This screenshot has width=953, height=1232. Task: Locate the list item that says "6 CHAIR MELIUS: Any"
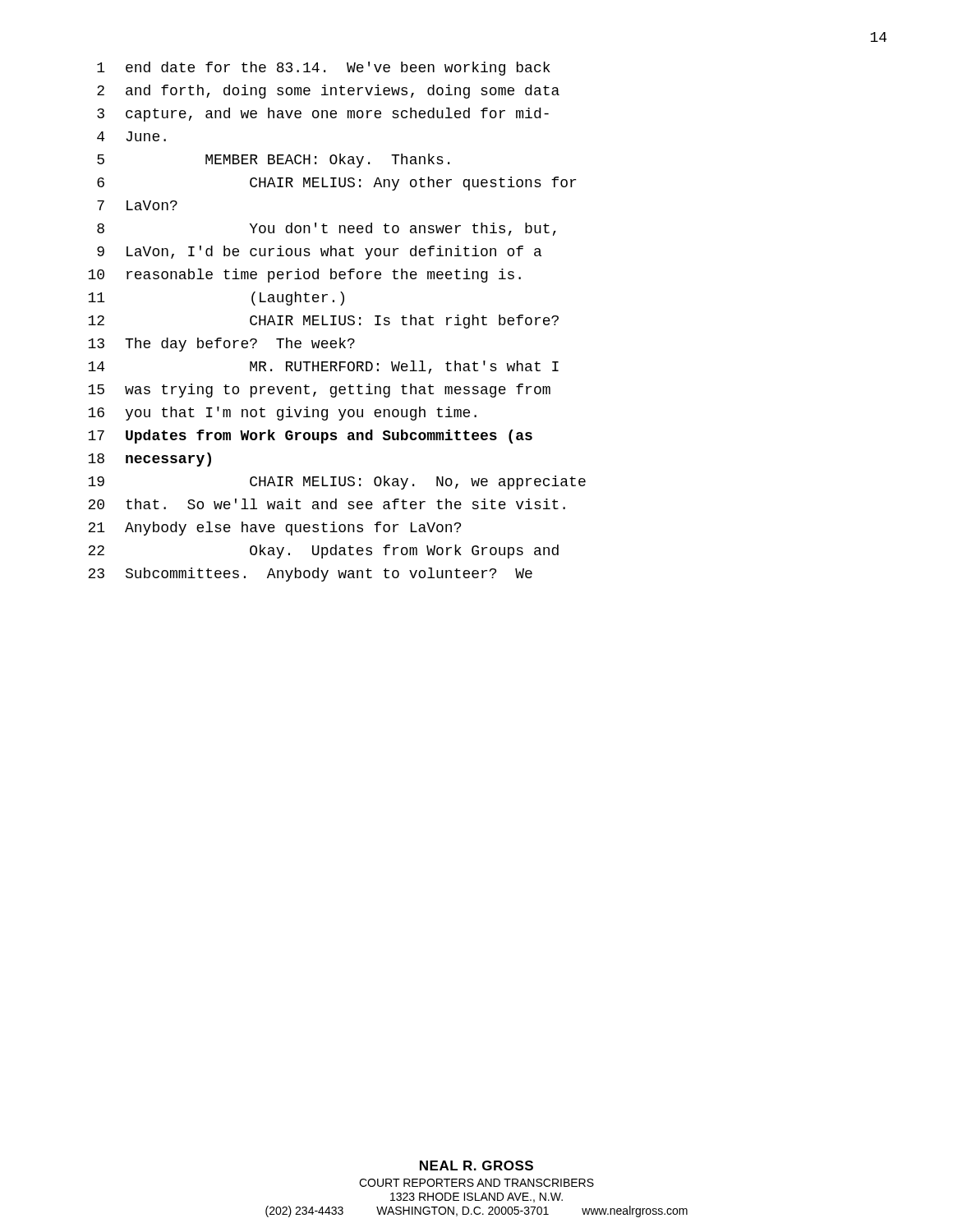click(x=476, y=184)
